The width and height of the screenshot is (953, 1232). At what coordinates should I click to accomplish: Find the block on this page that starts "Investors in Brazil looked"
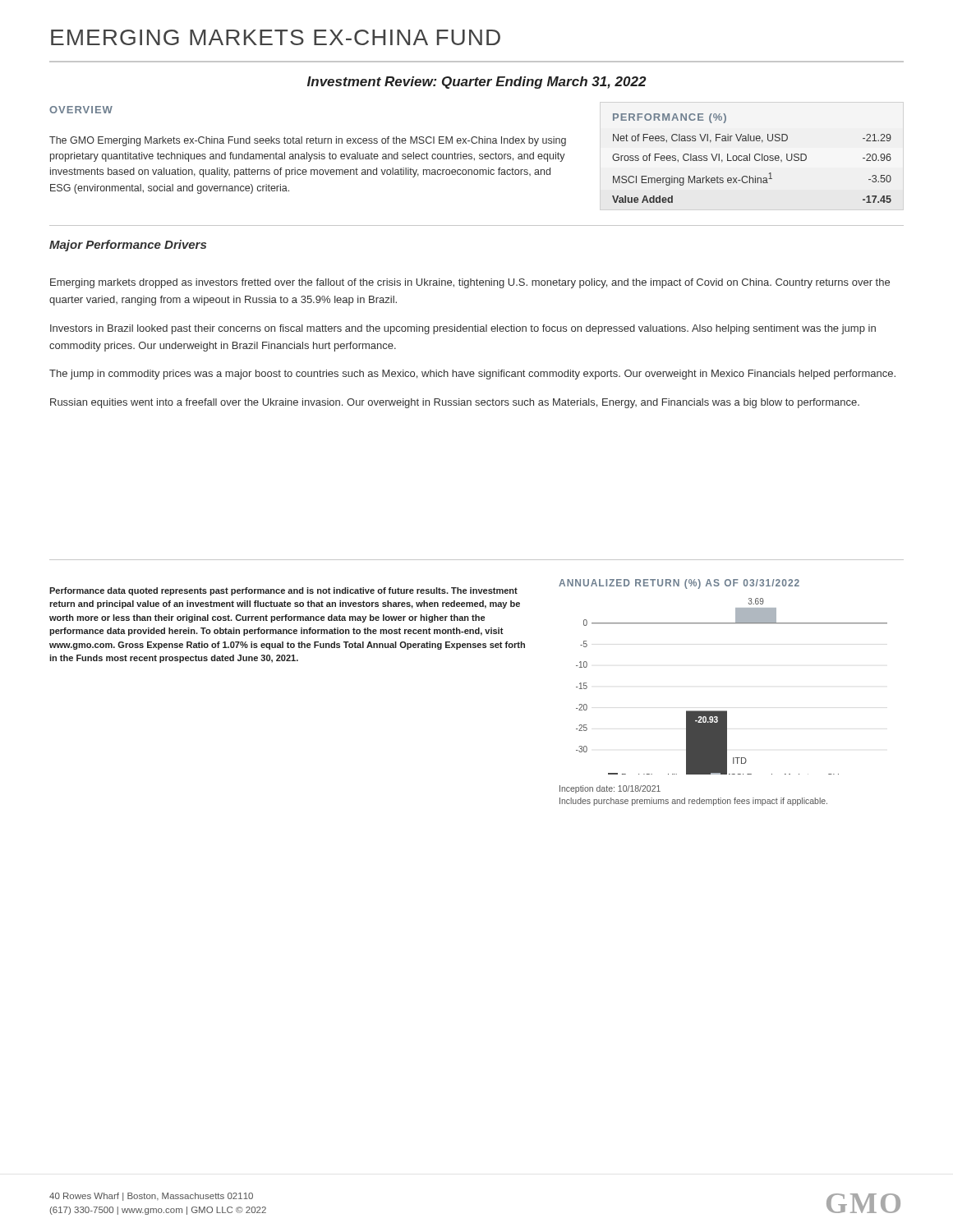click(476, 337)
